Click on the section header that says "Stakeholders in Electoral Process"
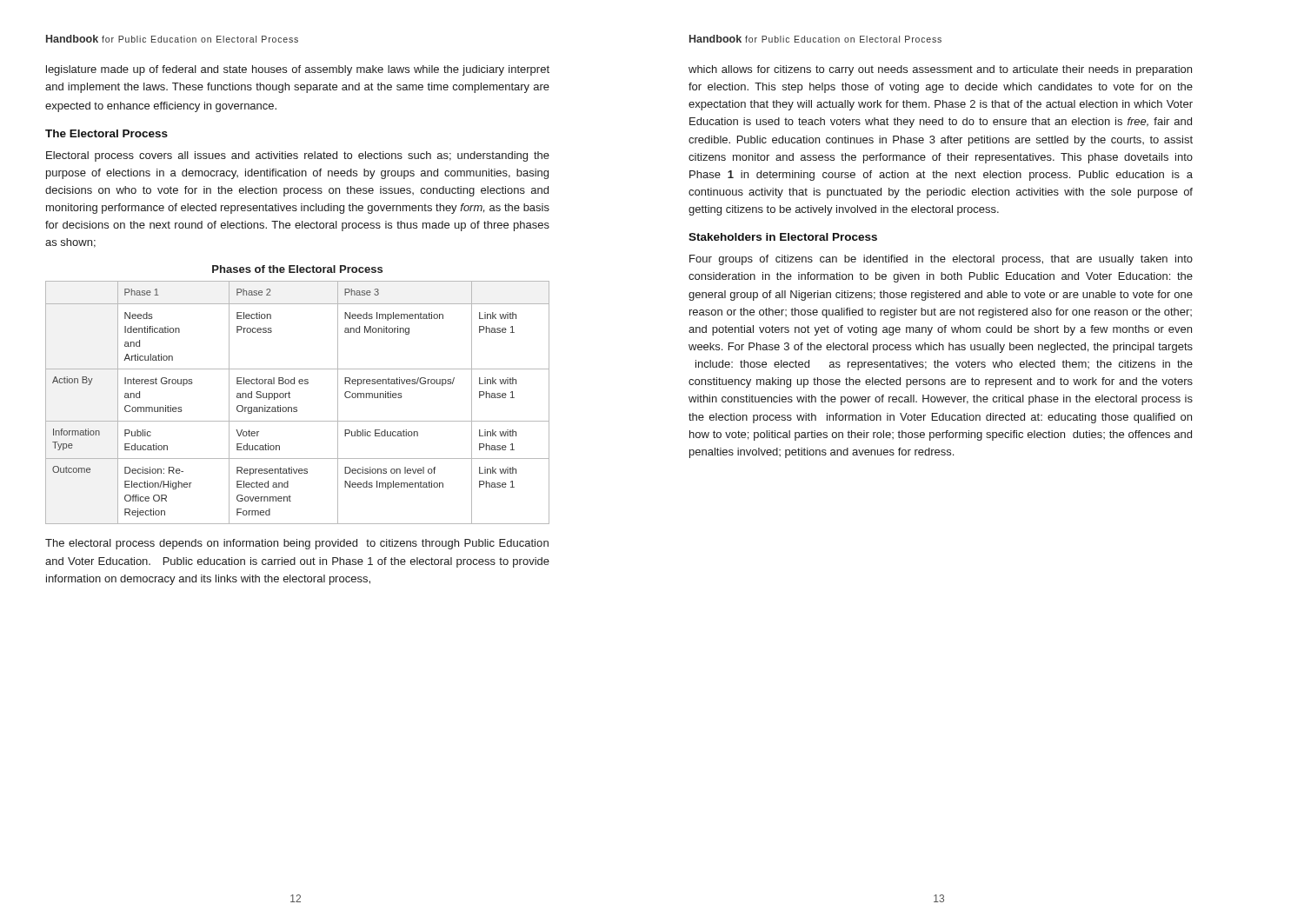 pyautogui.click(x=783, y=237)
